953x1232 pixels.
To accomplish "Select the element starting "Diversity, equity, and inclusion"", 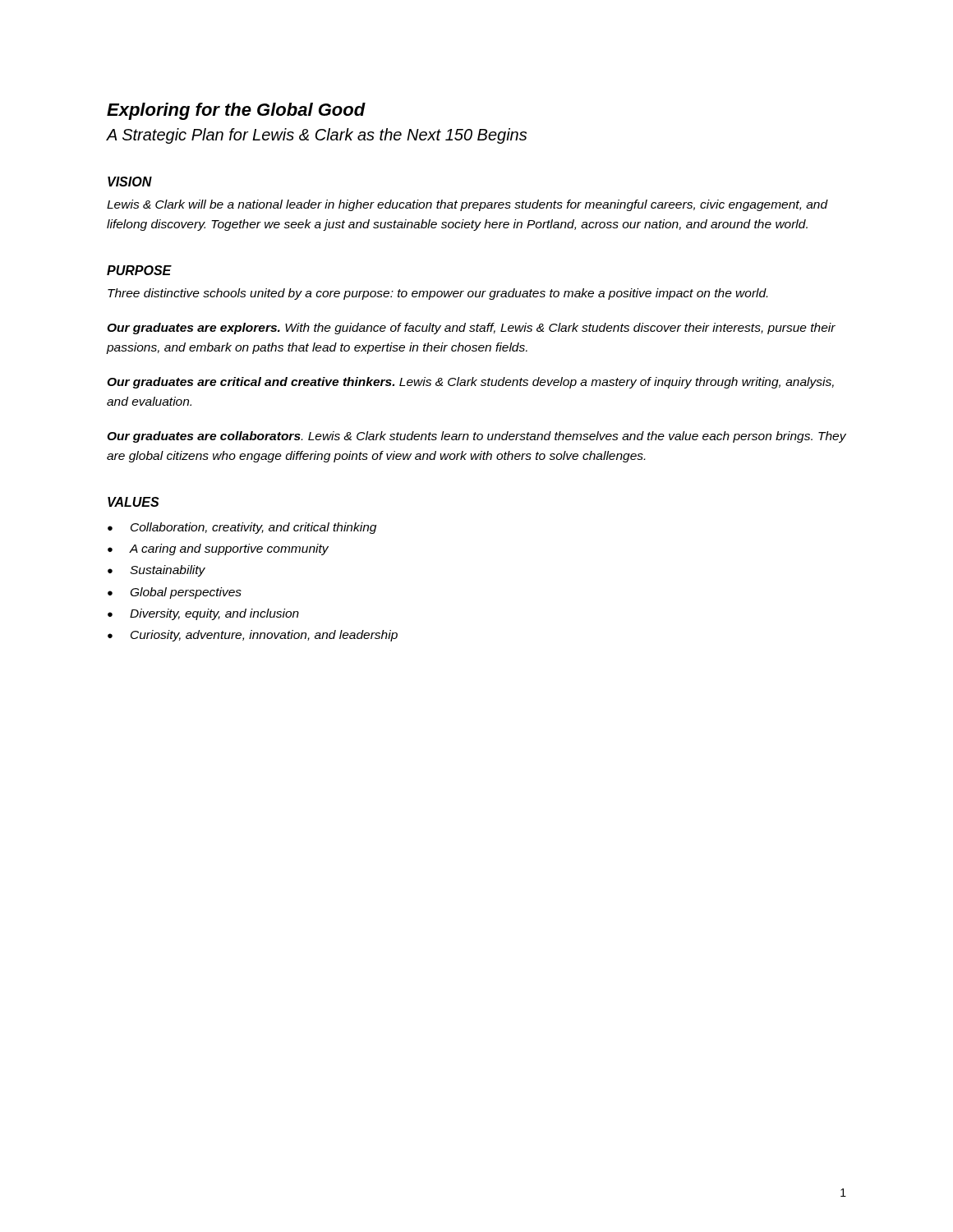I will pos(215,613).
